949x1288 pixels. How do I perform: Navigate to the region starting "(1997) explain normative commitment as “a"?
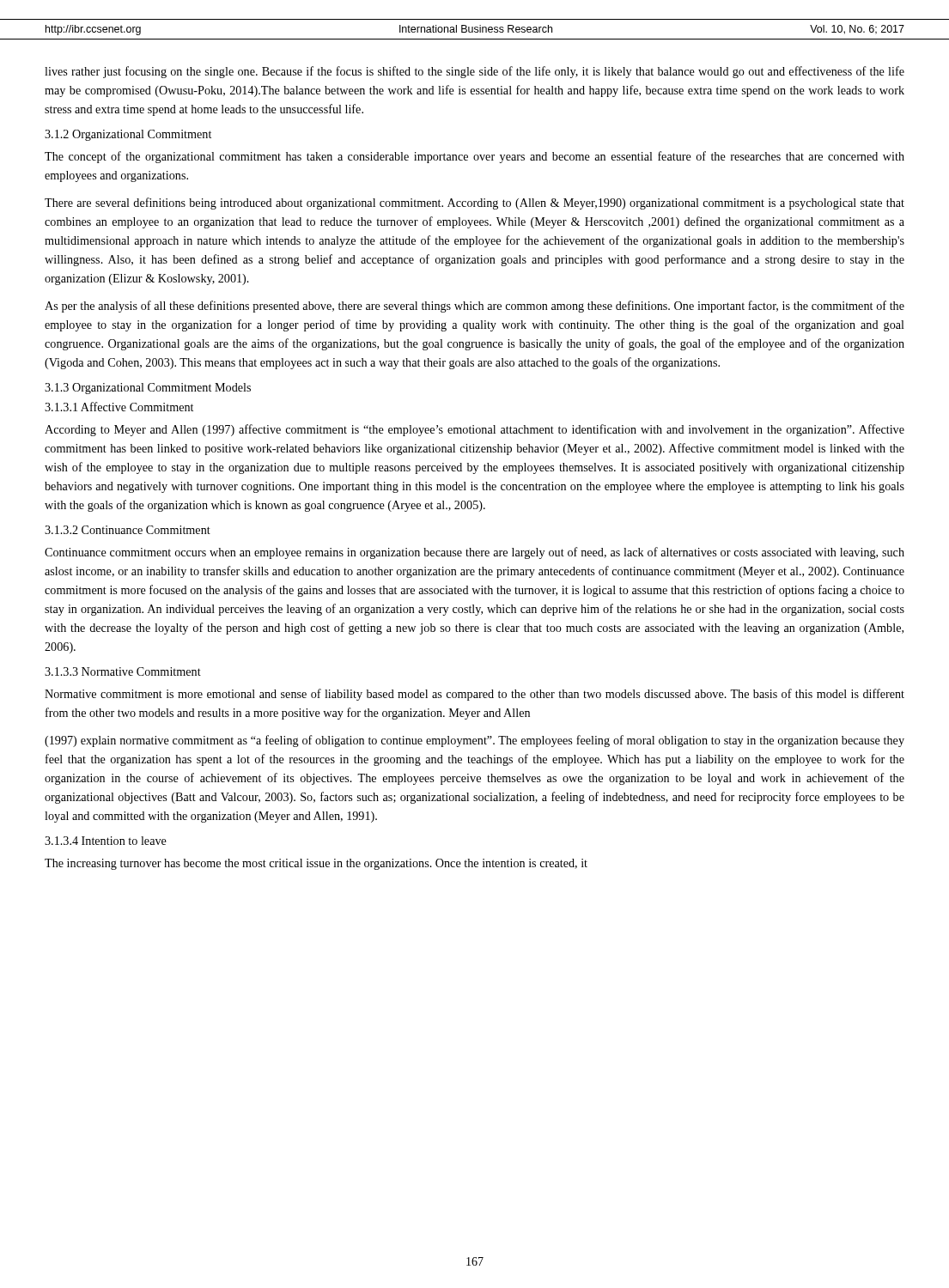474,778
